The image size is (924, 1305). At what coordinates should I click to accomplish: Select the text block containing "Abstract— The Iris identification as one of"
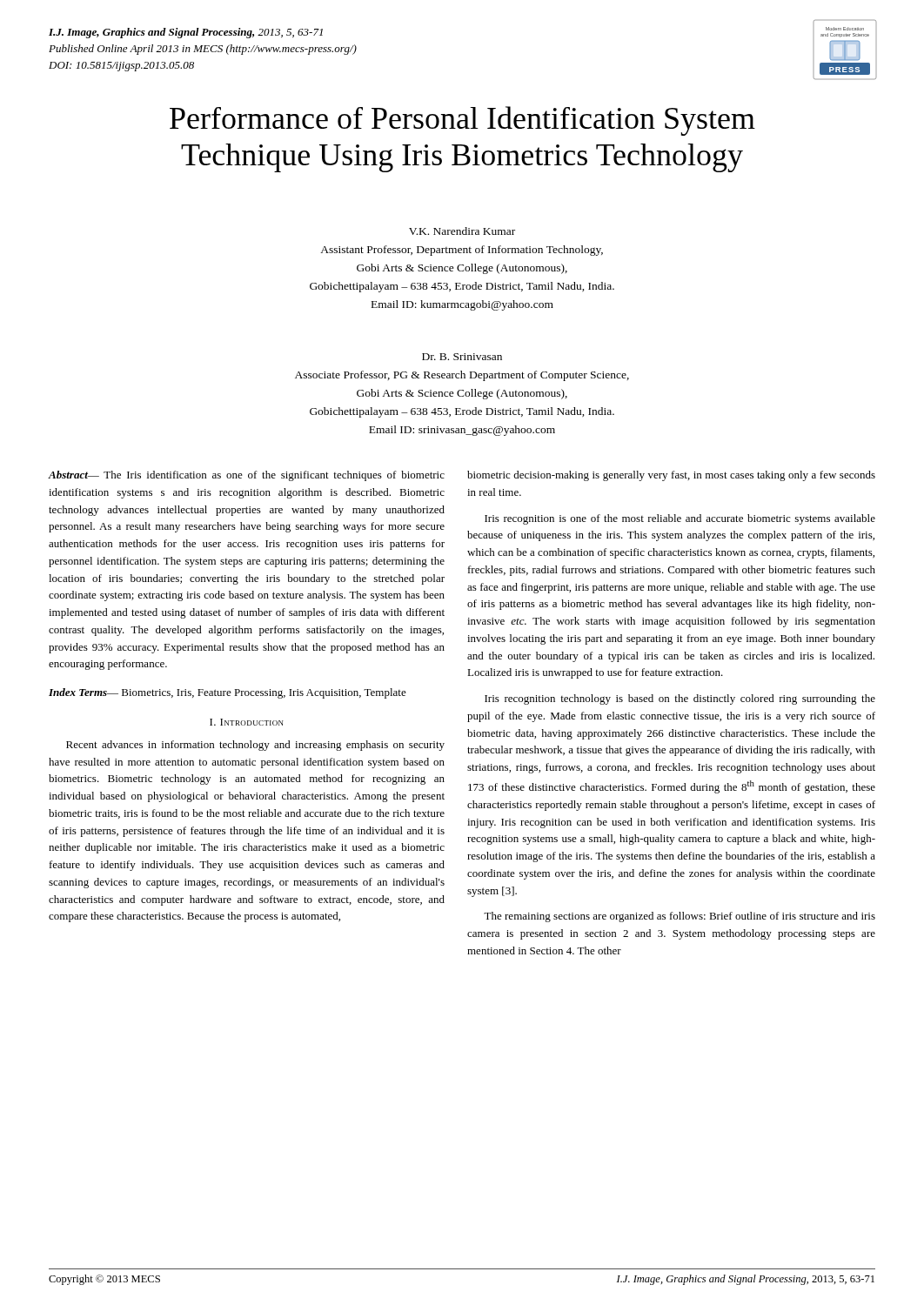point(247,569)
